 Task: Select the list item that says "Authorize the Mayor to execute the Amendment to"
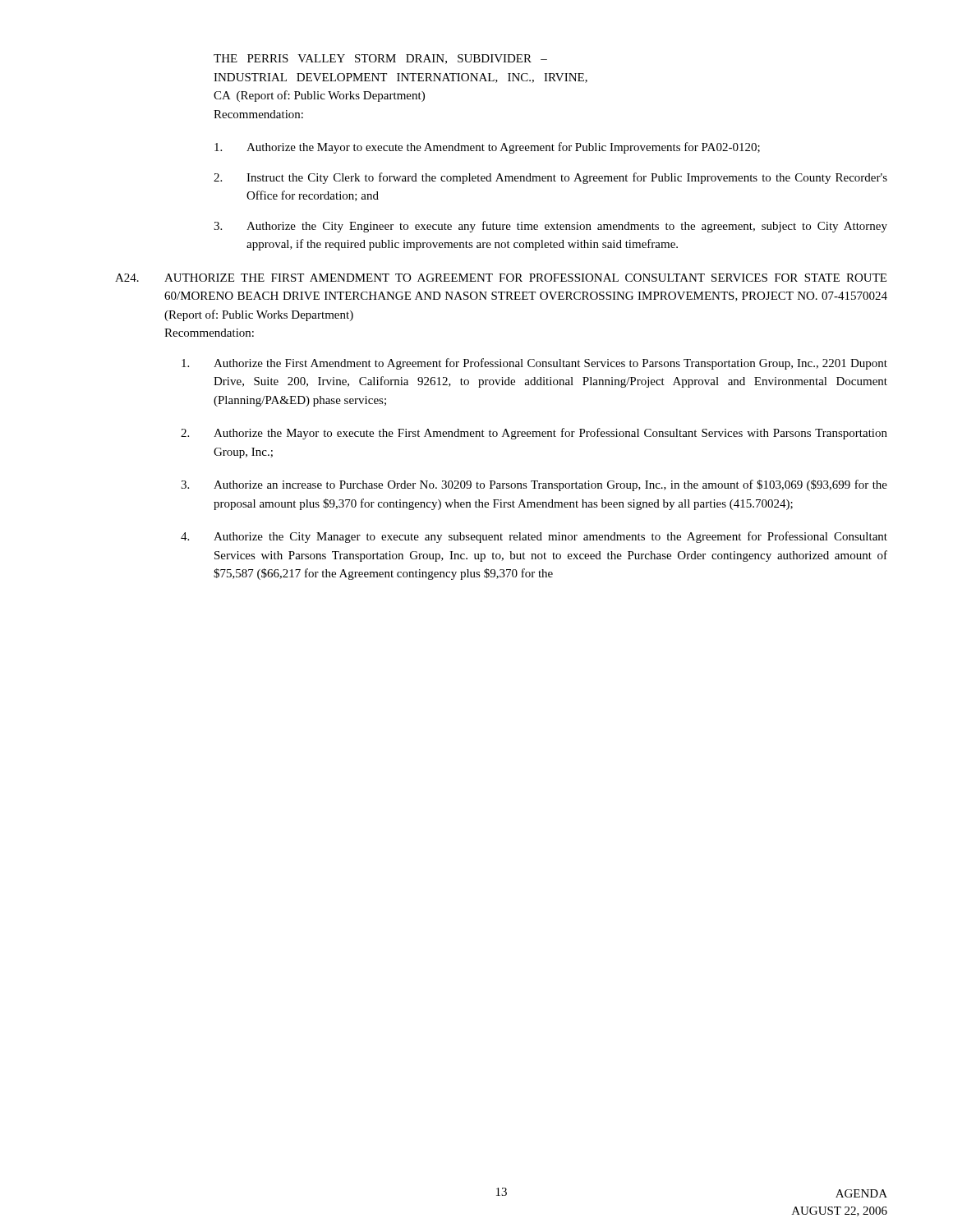click(x=550, y=147)
